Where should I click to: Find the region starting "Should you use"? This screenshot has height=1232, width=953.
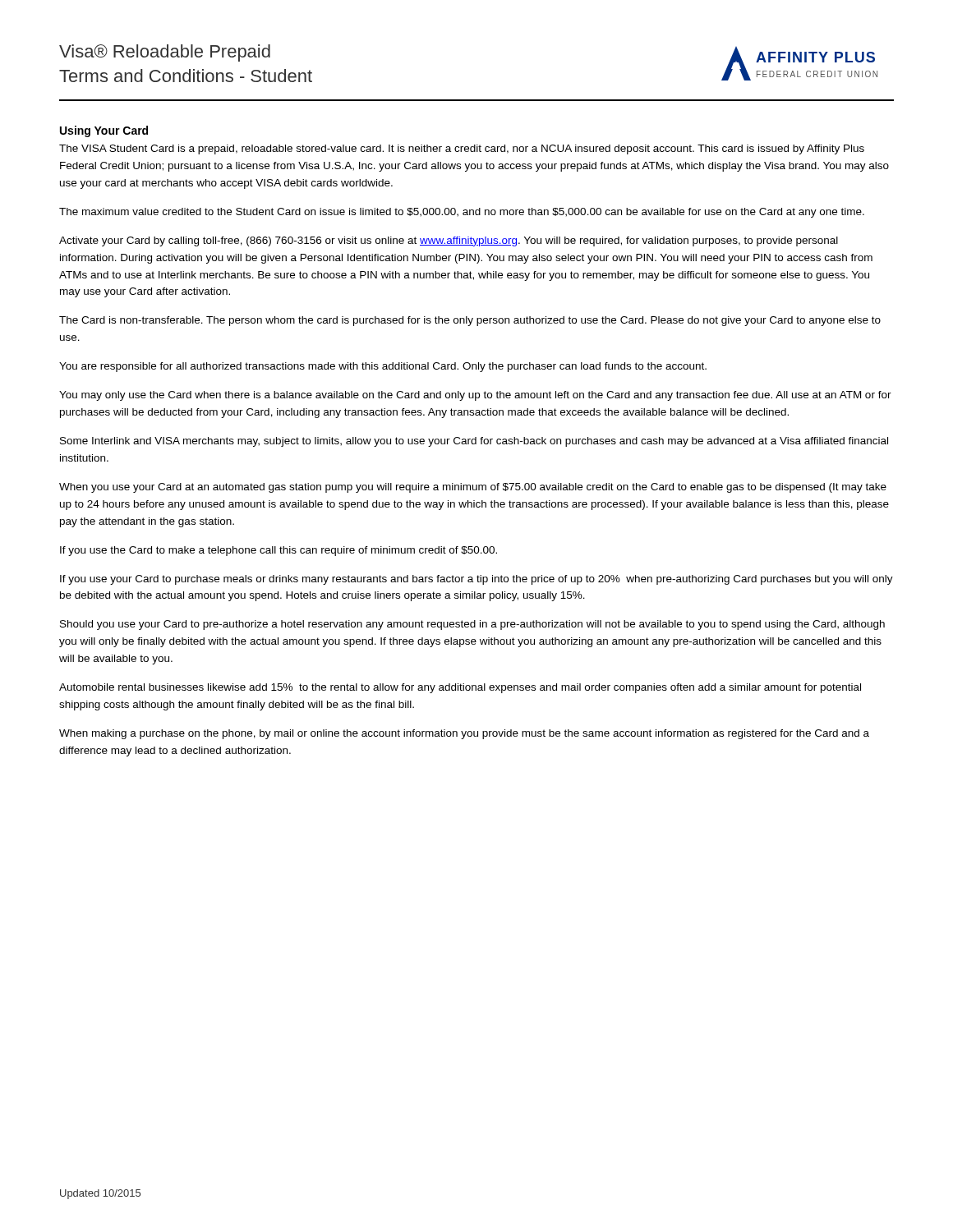pos(472,641)
